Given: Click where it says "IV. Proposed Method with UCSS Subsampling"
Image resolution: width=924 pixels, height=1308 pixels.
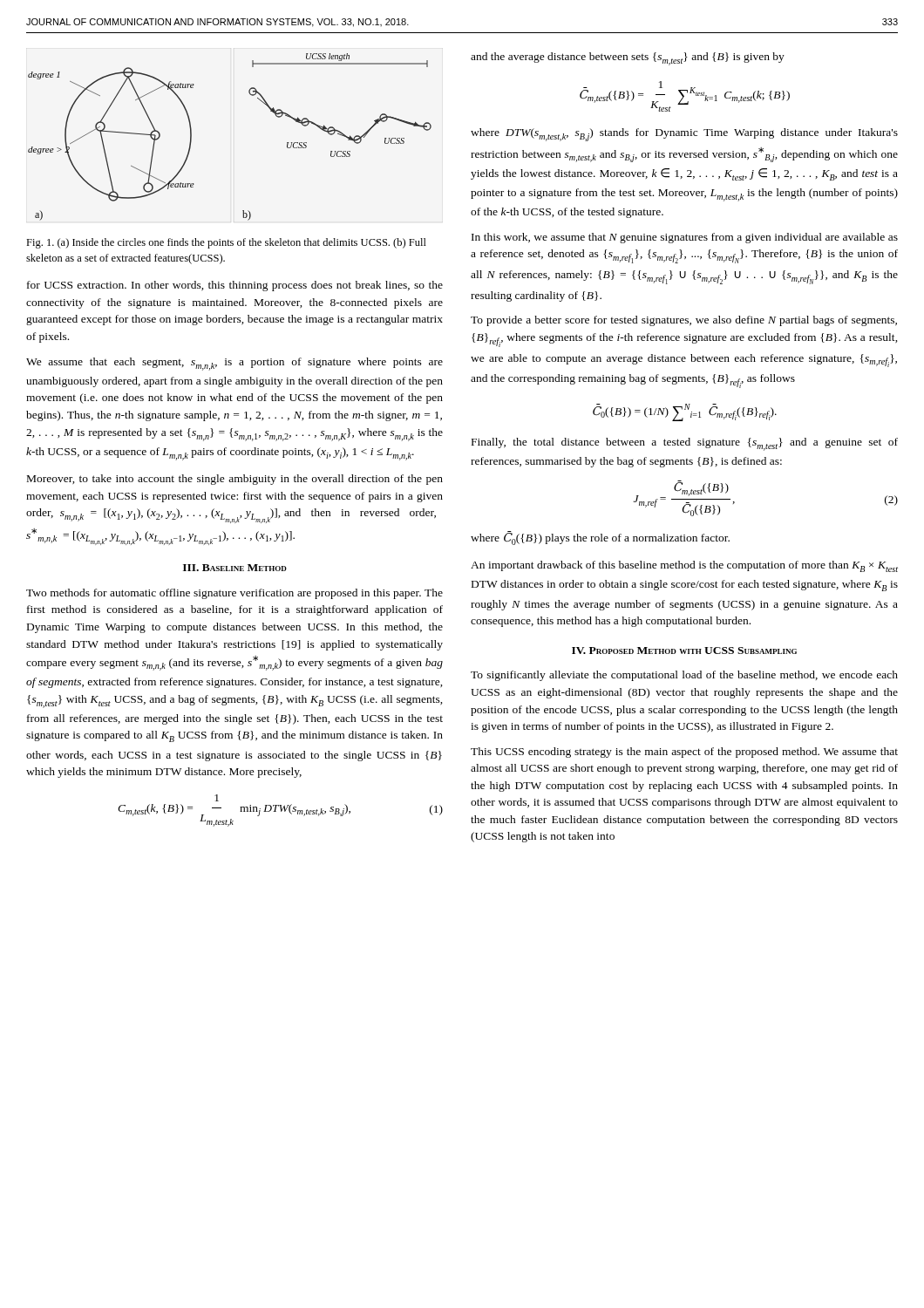Looking at the screenshot, I should click(684, 650).
